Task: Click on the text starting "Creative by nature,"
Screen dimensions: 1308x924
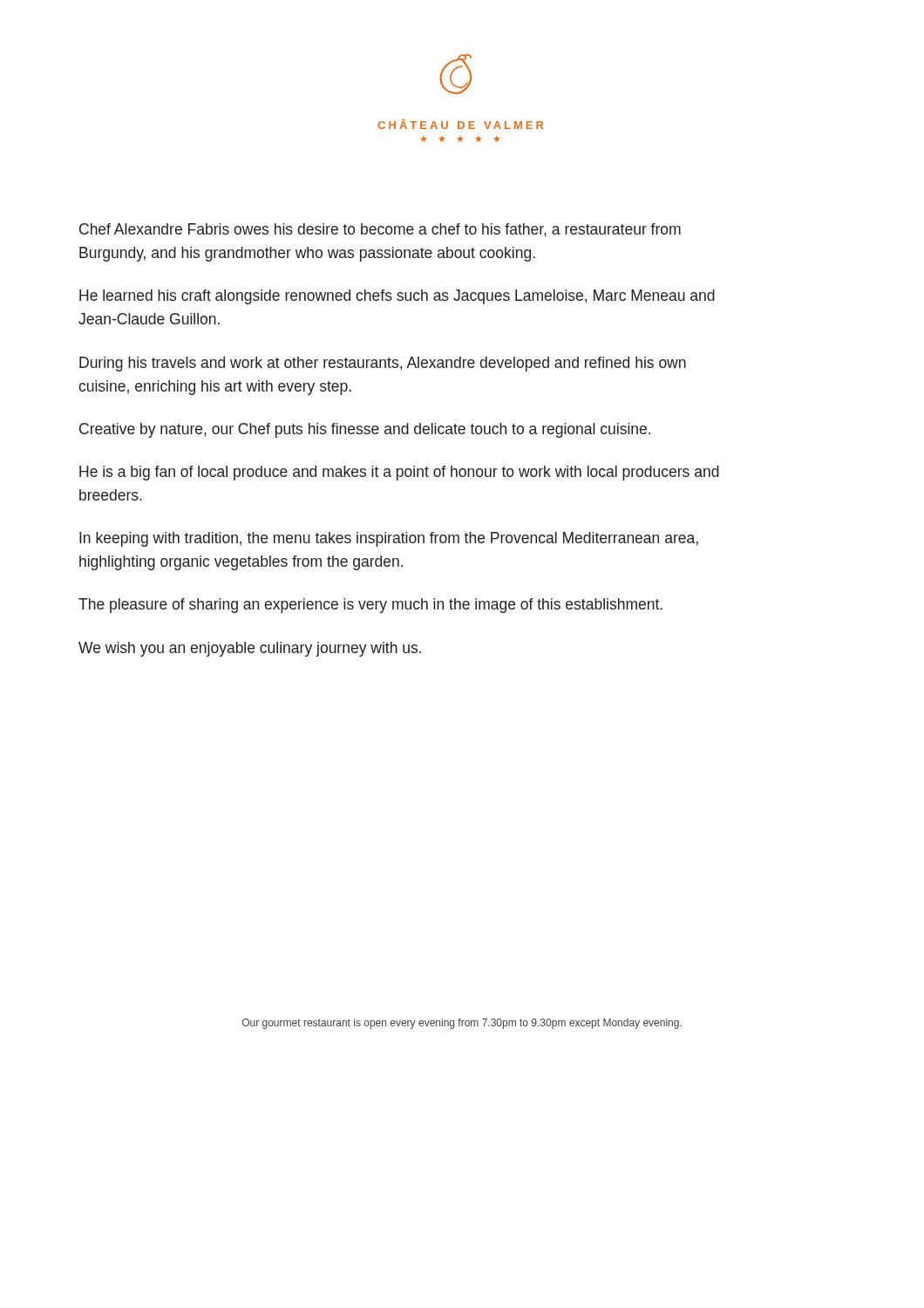Action: pyautogui.click(x=410, y=429)
